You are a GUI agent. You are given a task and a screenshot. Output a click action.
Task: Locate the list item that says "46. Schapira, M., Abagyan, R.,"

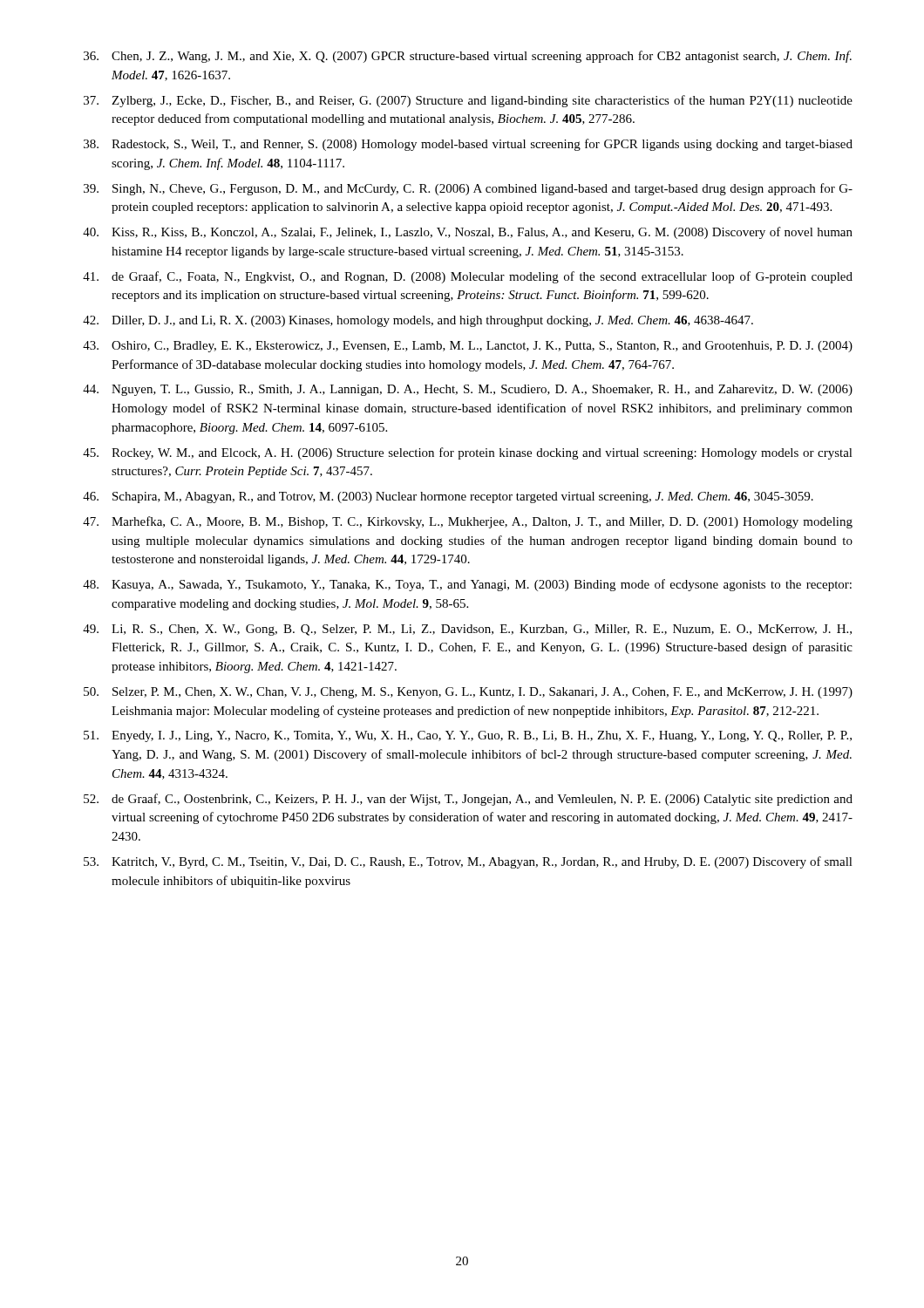462,497
